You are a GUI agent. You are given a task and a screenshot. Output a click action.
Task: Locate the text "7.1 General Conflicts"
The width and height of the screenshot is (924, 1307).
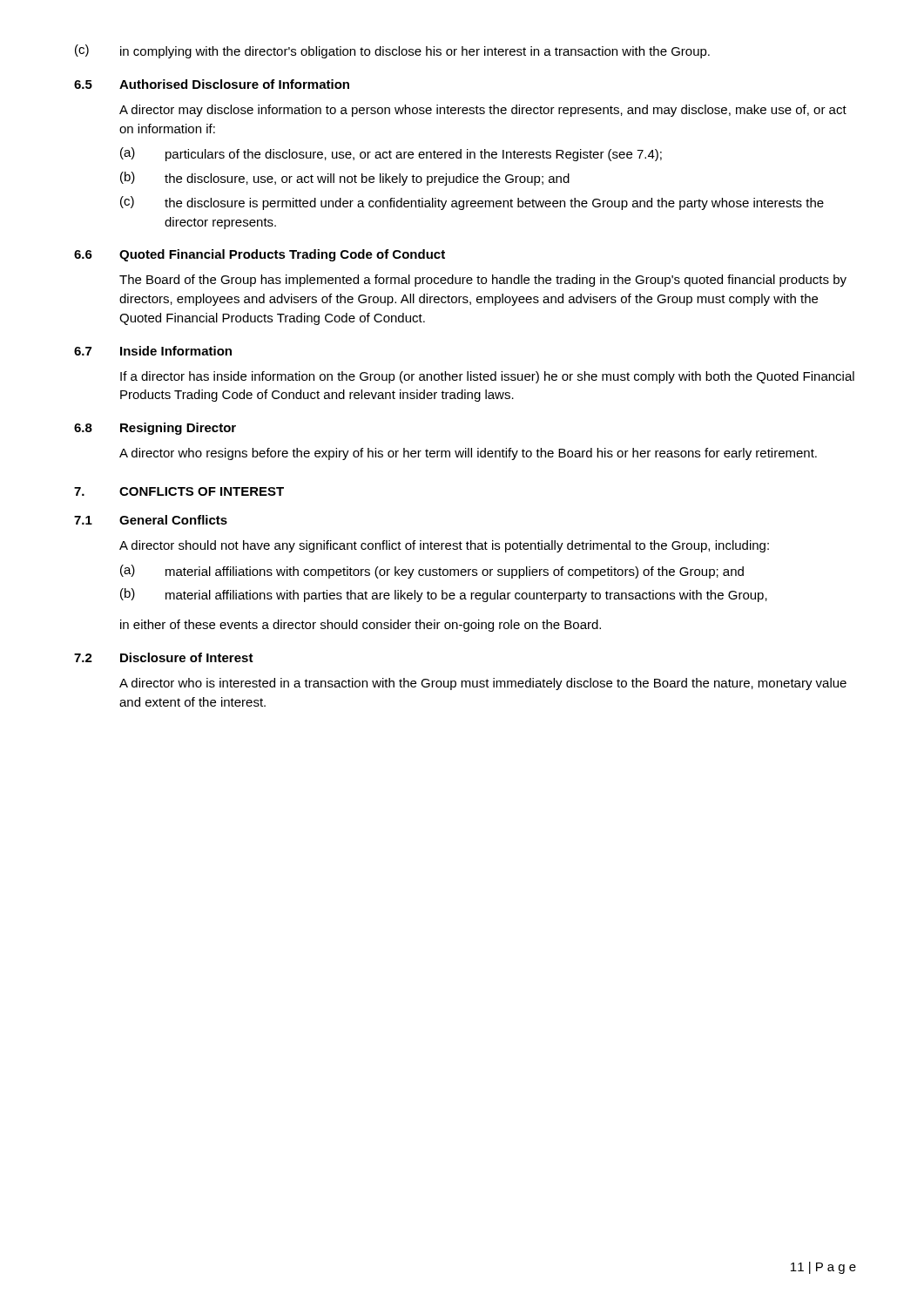pos(151,520)
